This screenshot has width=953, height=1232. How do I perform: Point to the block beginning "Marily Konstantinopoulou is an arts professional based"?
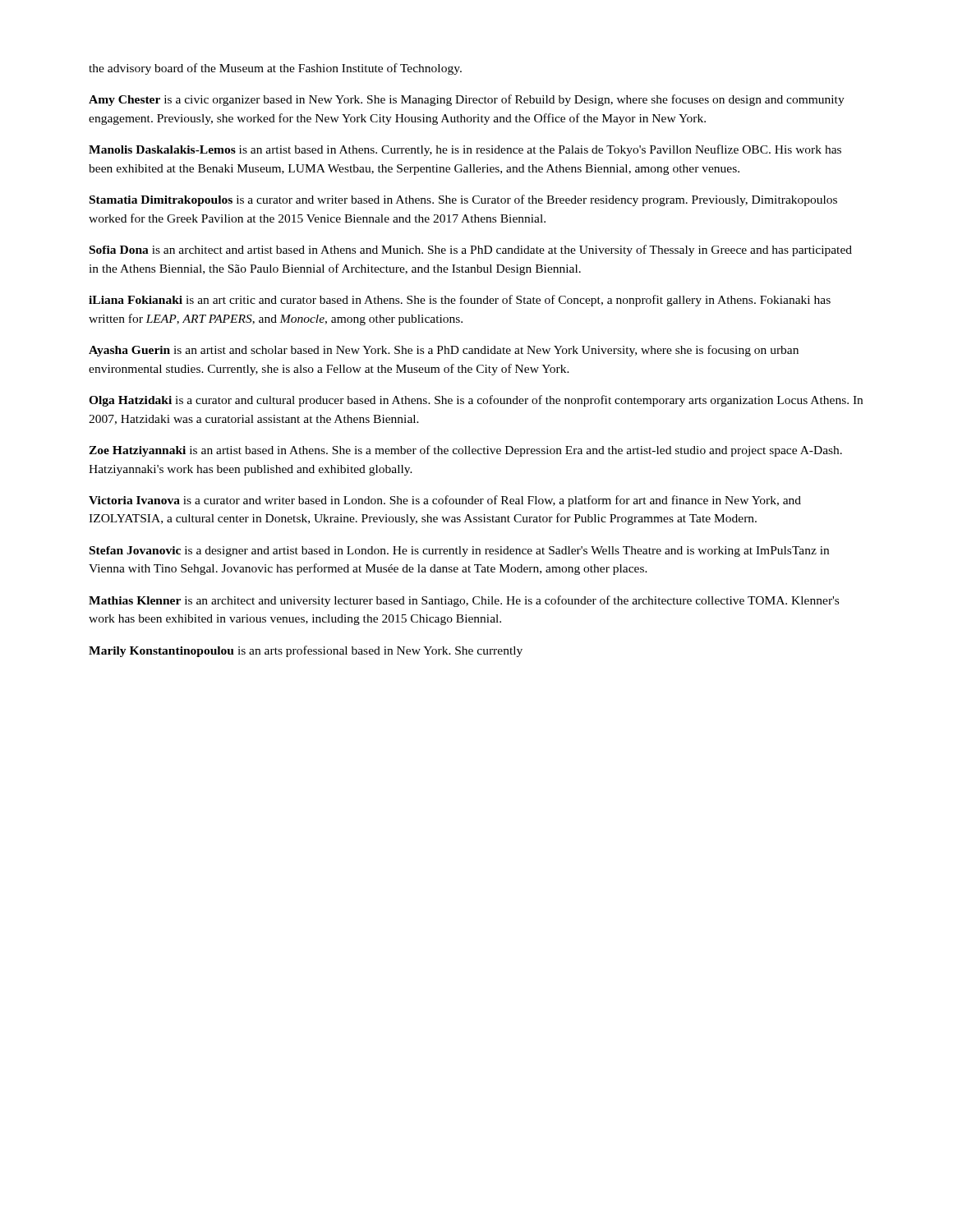tap(306, 650)
